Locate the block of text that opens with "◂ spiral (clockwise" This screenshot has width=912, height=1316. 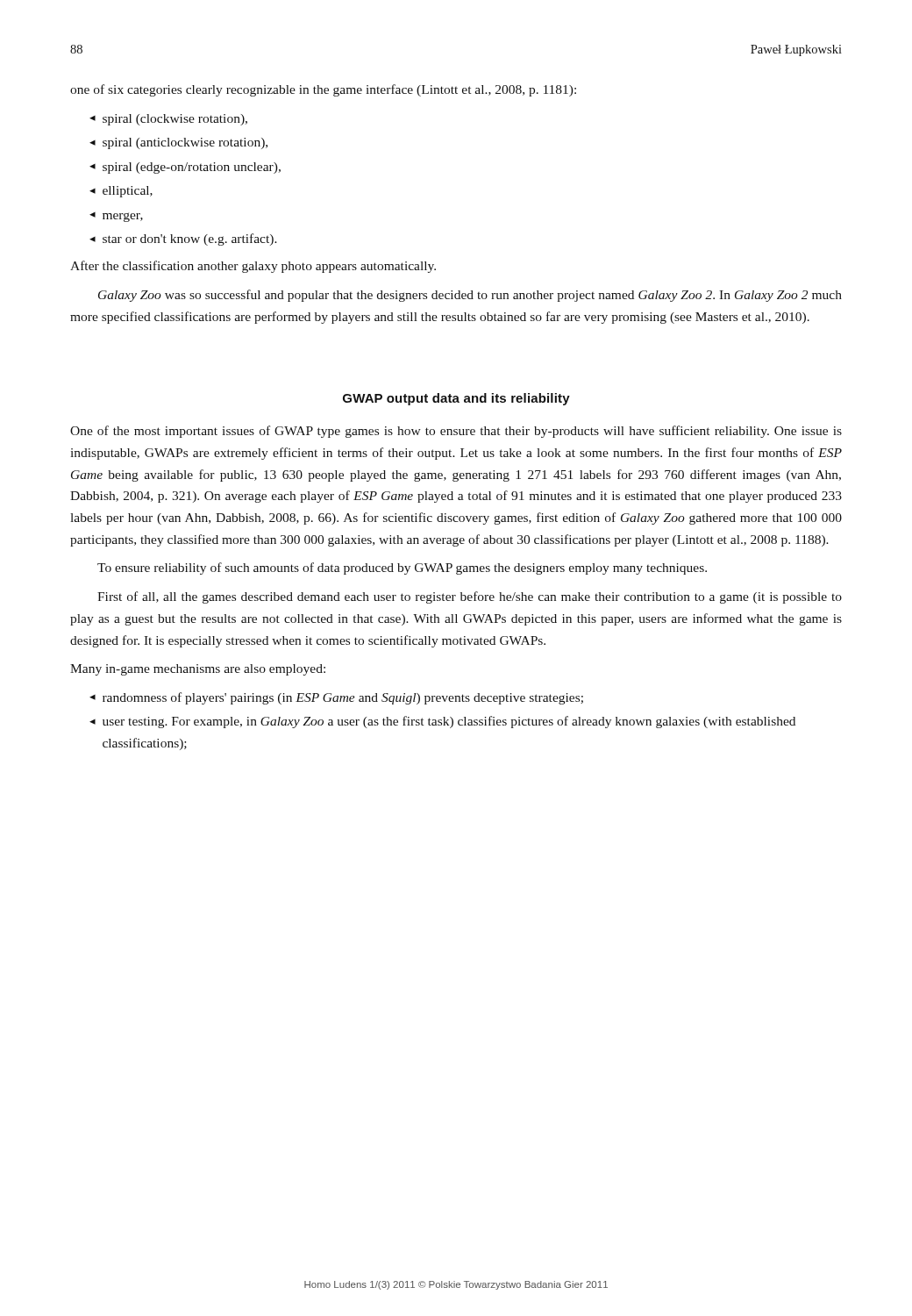click(168, 120)
